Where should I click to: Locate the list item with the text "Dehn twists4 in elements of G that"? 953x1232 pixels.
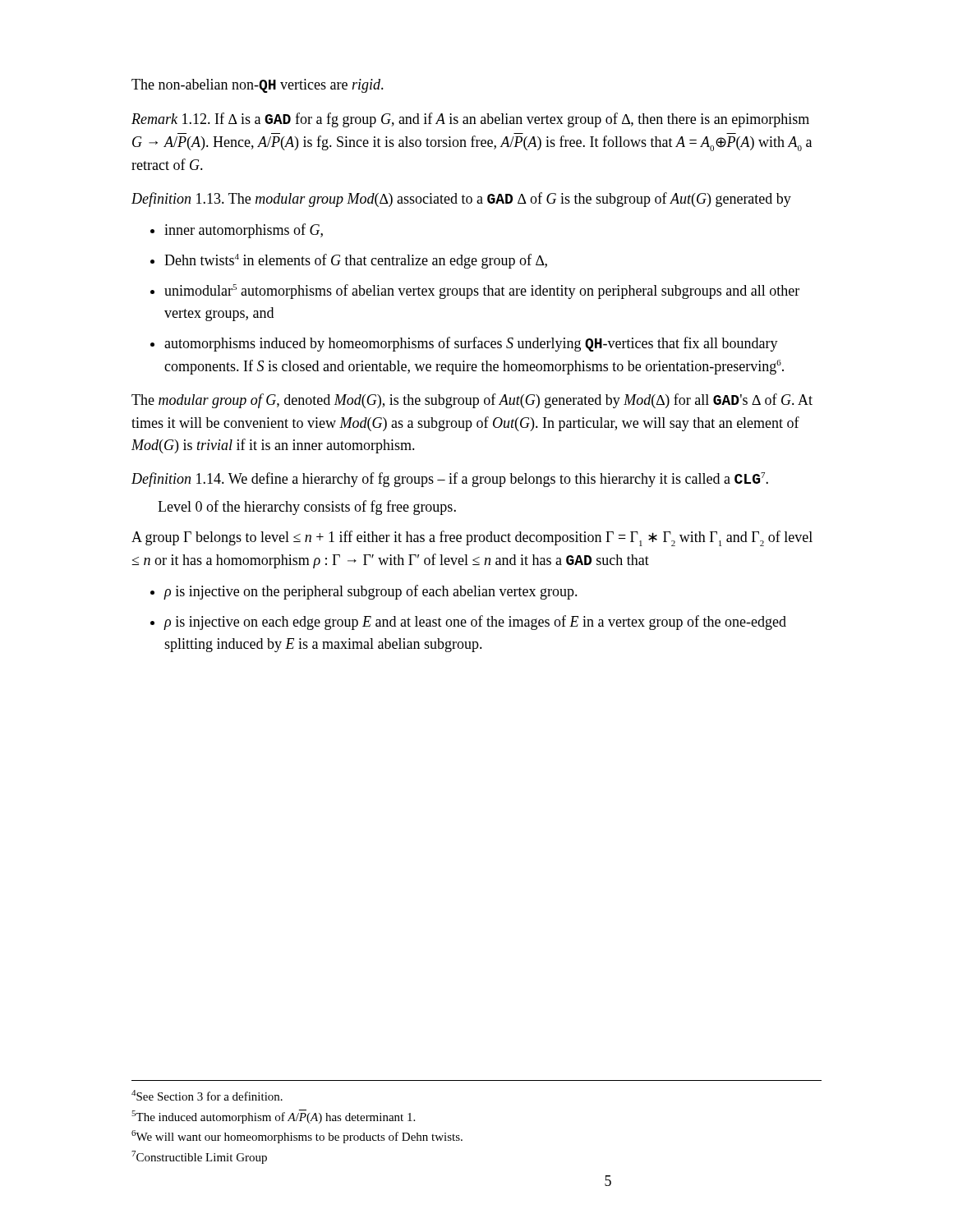point(356,260)
